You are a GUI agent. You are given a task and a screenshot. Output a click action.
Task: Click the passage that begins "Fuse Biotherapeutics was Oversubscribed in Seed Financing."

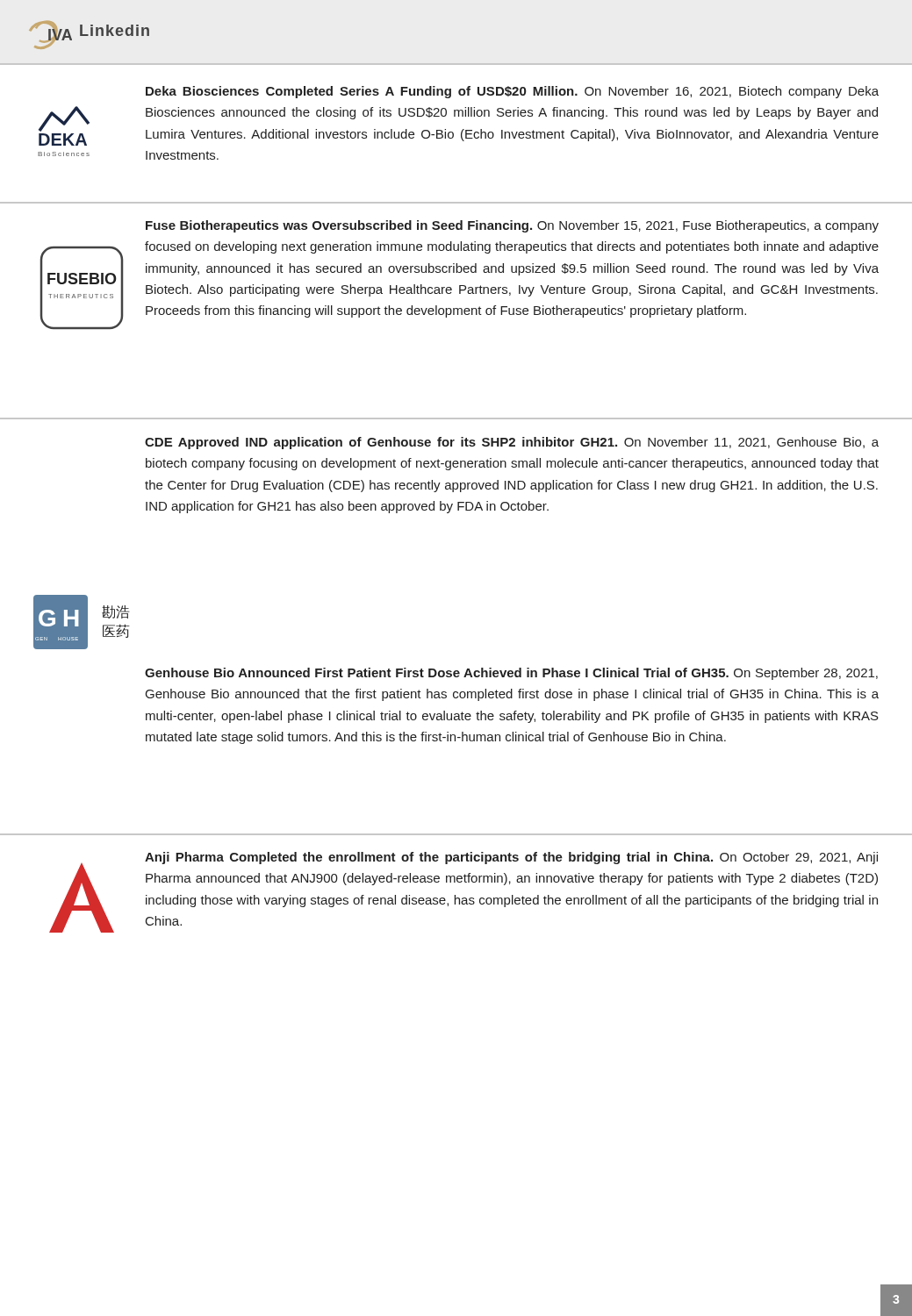(x=512, y=268)
